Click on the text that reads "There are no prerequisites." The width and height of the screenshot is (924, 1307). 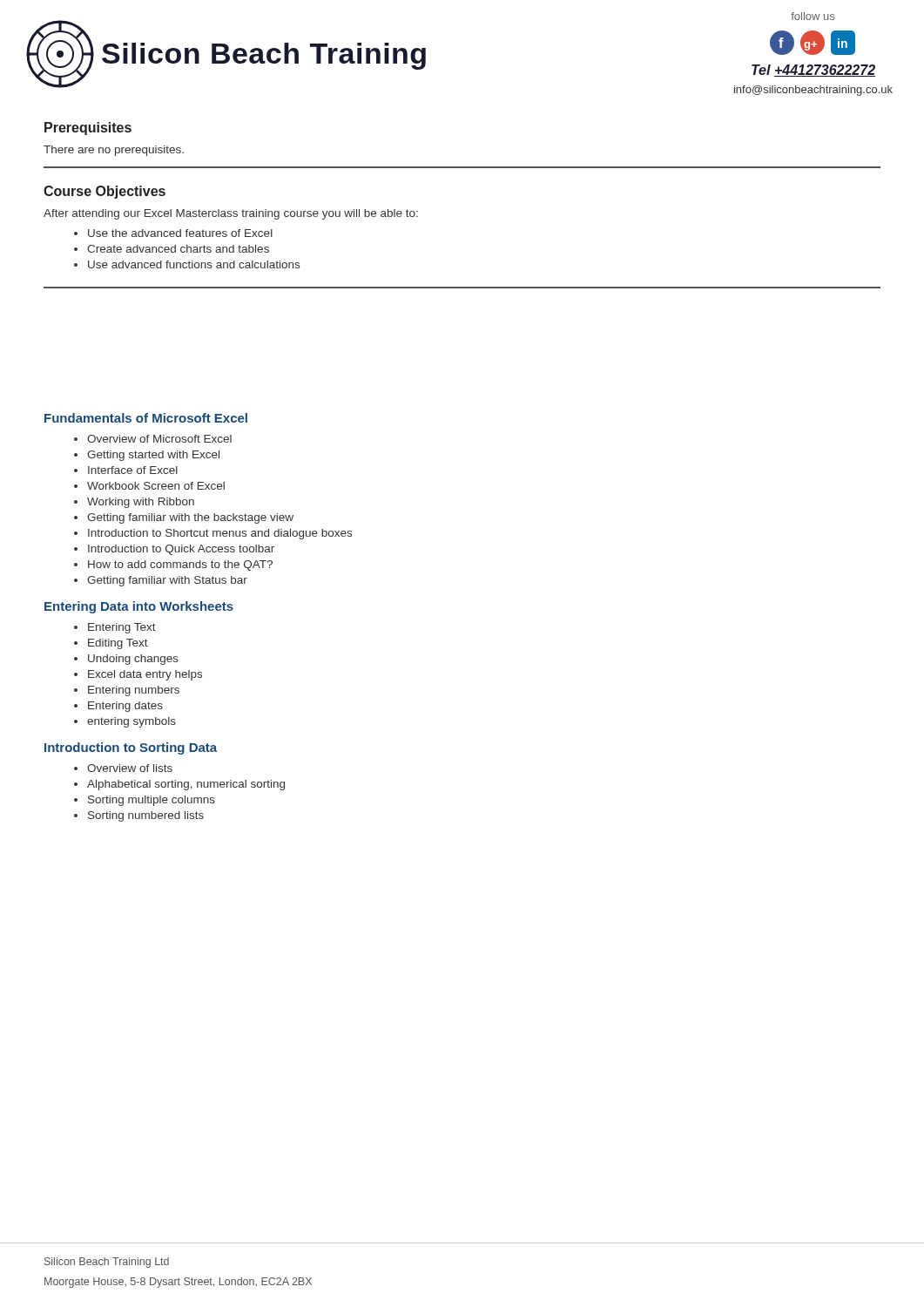coord(114,149)
